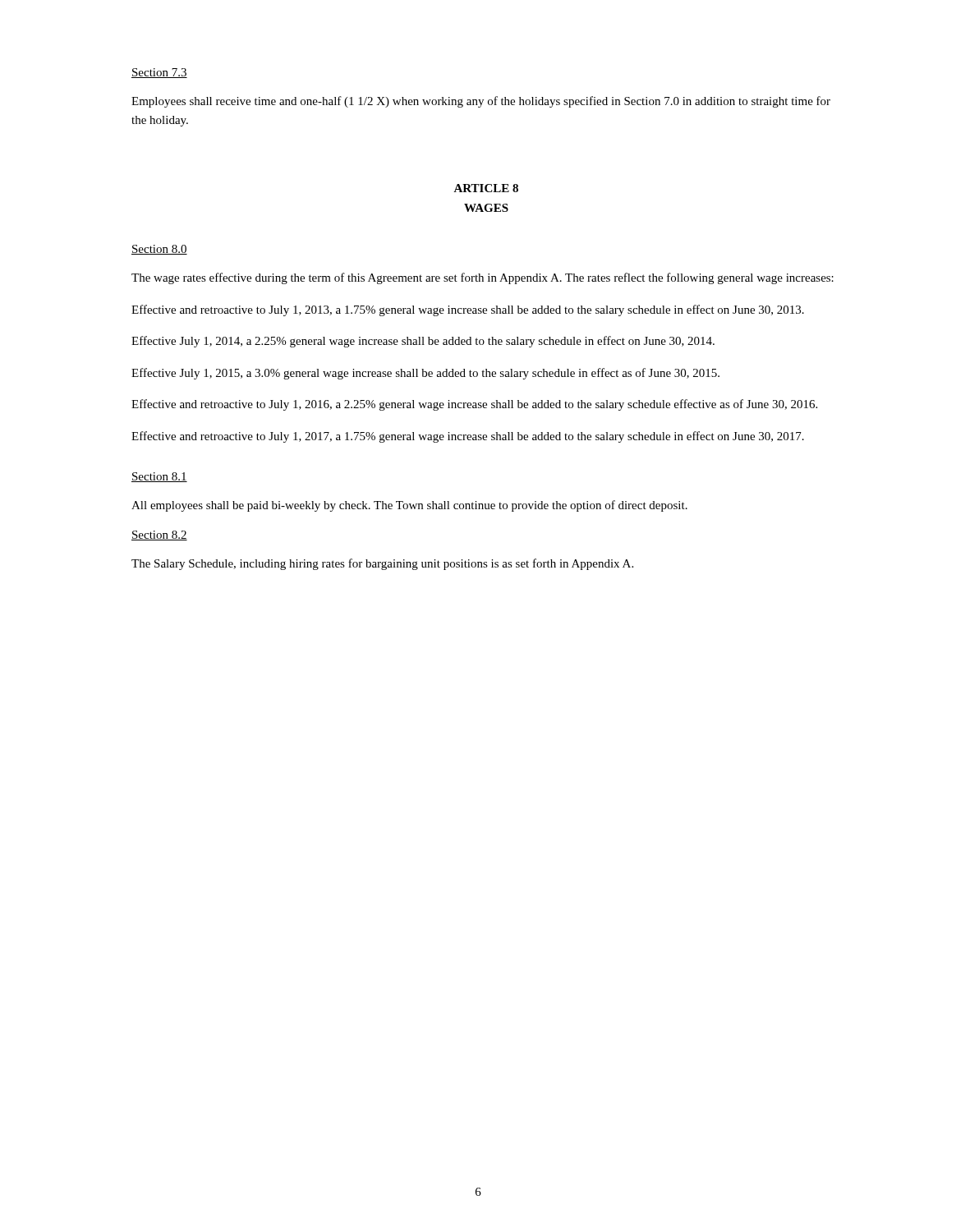This screenshot has width=956, height=1232.
Task: Point to the block beginning "The wage rates effective during"
Action: (x=486, y=278)
